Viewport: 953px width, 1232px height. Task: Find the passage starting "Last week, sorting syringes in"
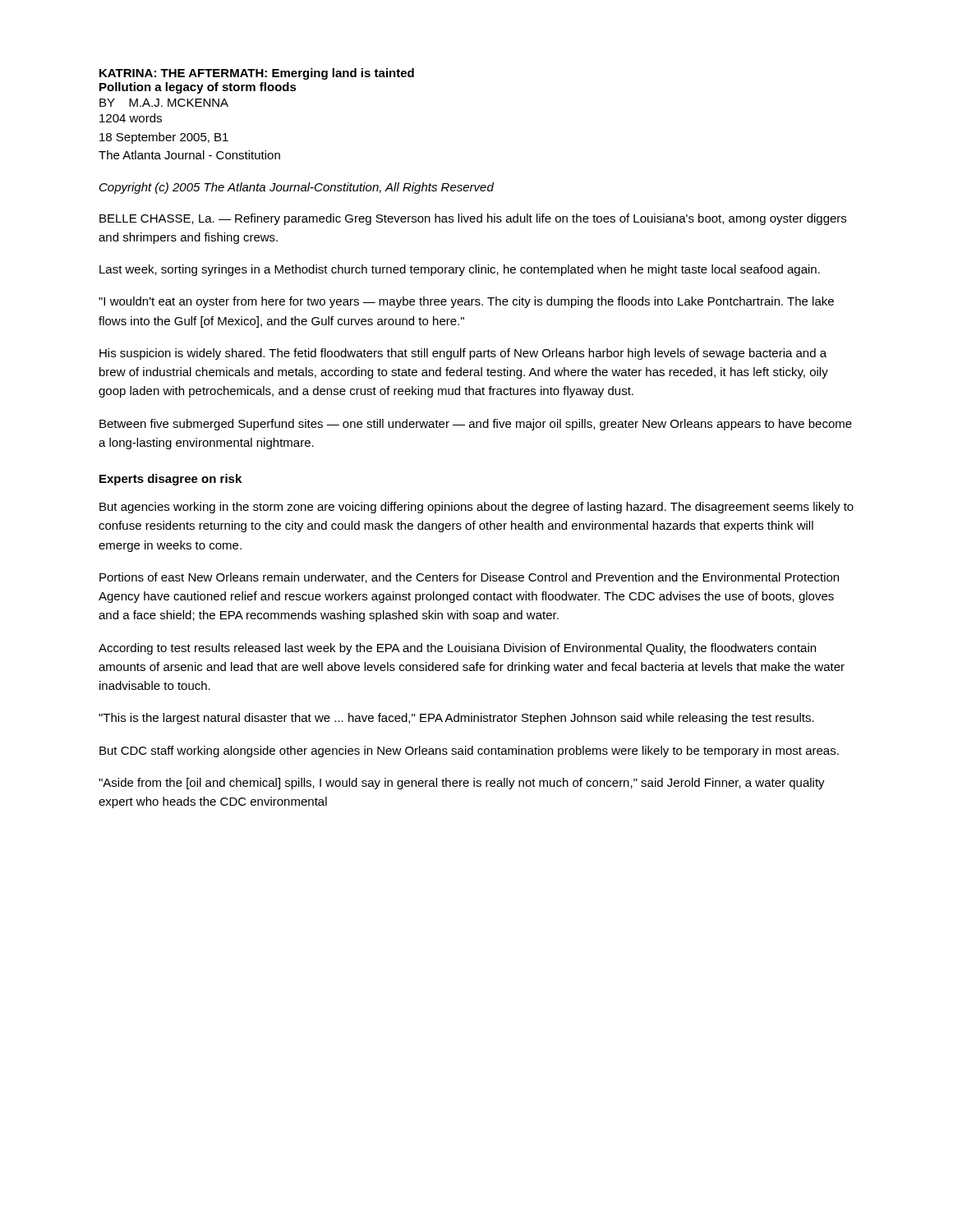[x=460, y=269]
